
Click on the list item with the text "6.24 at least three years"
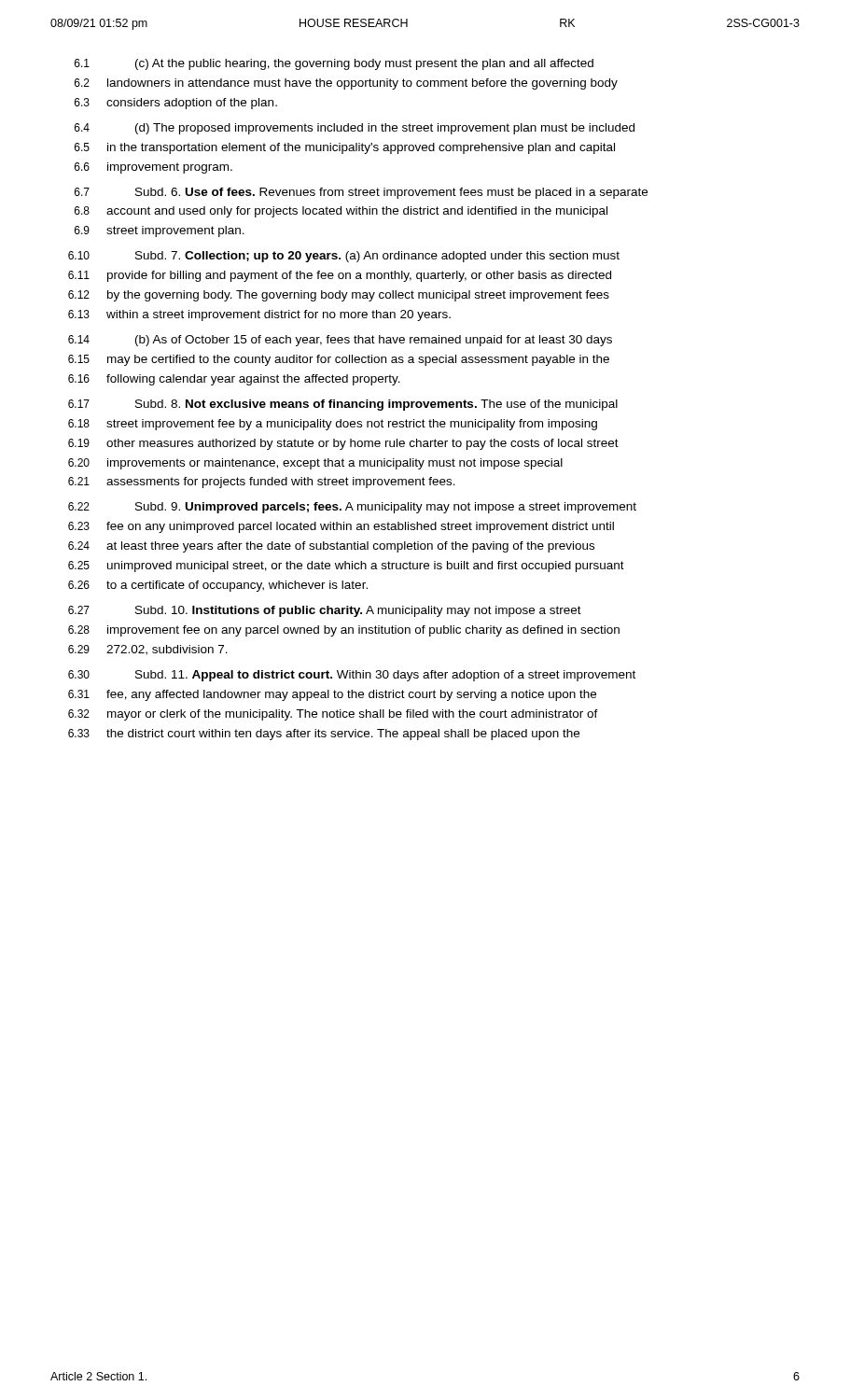(425, 547)
